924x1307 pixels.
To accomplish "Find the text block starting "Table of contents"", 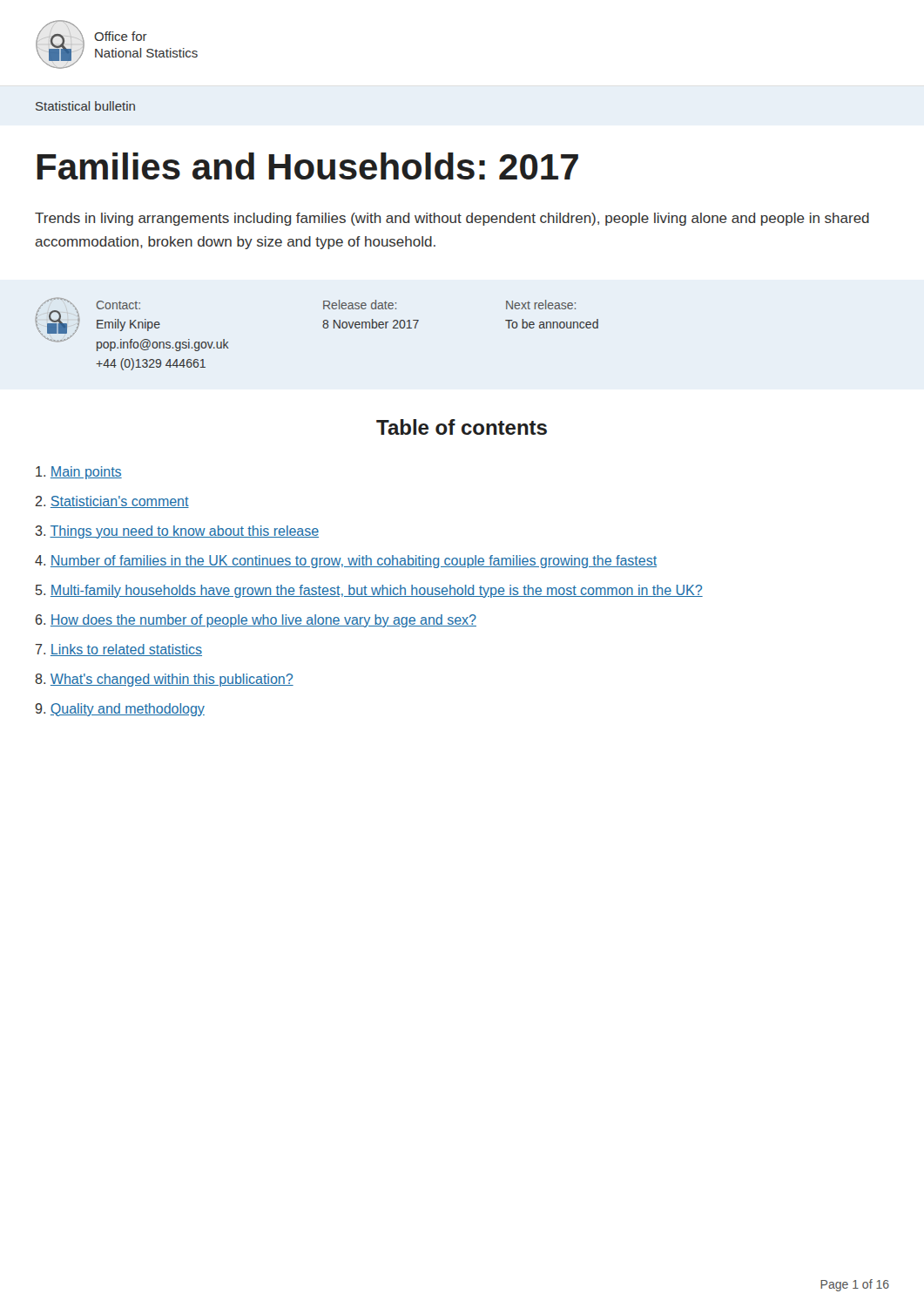I will pyautogui.click(x=462, y=427).
